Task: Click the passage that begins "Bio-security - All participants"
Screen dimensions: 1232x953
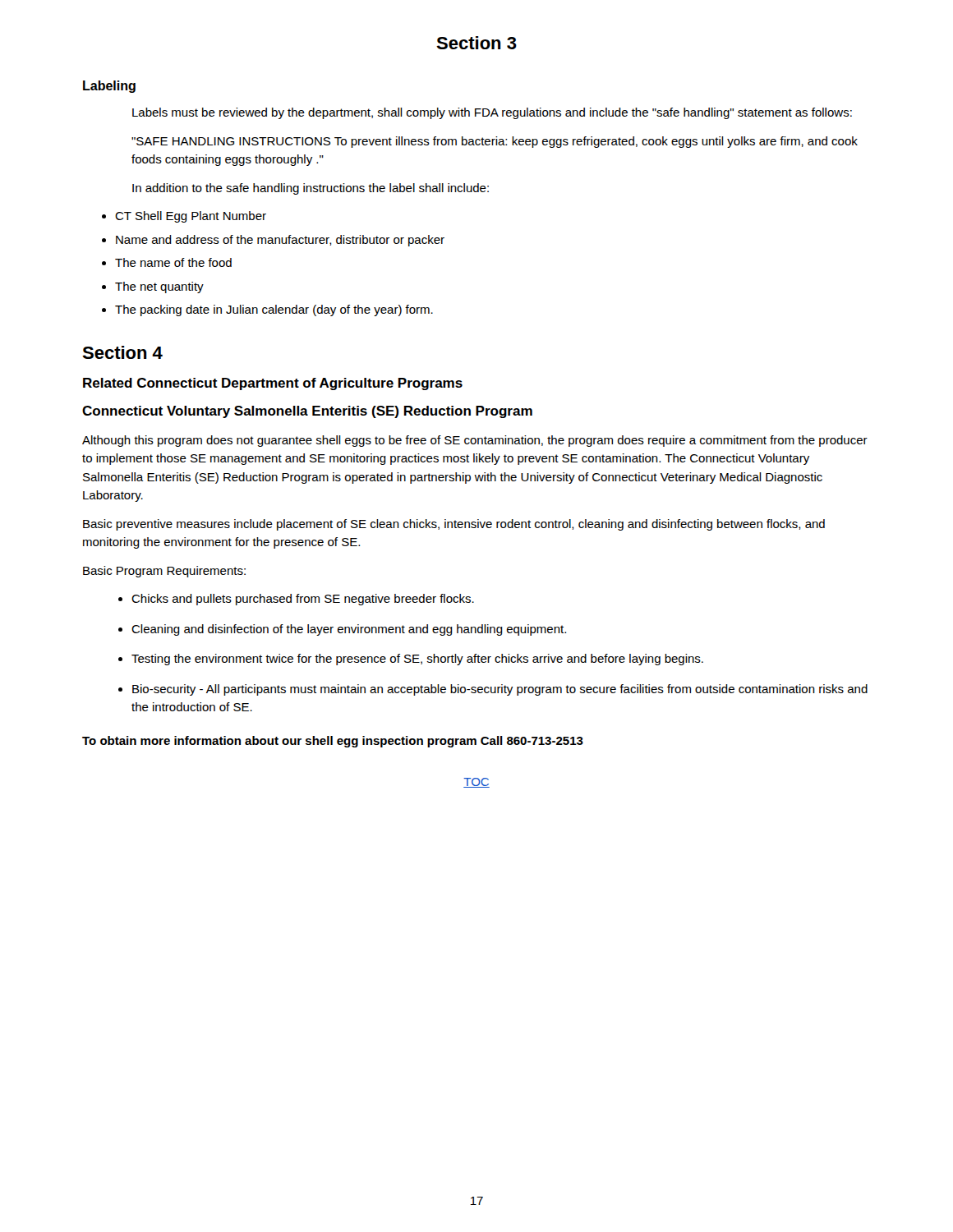Action: point(500,697)
